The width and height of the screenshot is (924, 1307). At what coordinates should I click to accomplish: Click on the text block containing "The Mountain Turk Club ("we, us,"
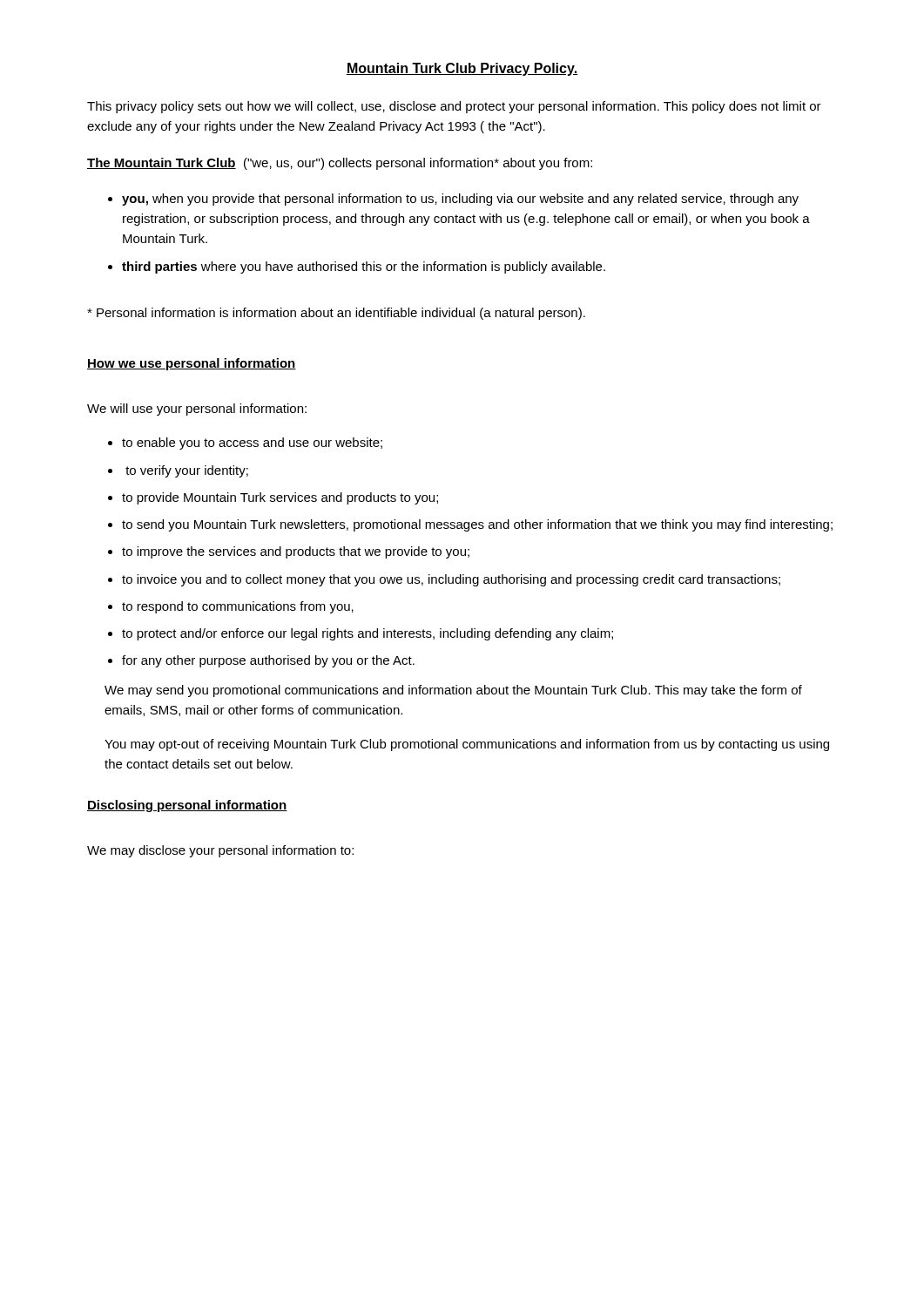pos(340,162)
